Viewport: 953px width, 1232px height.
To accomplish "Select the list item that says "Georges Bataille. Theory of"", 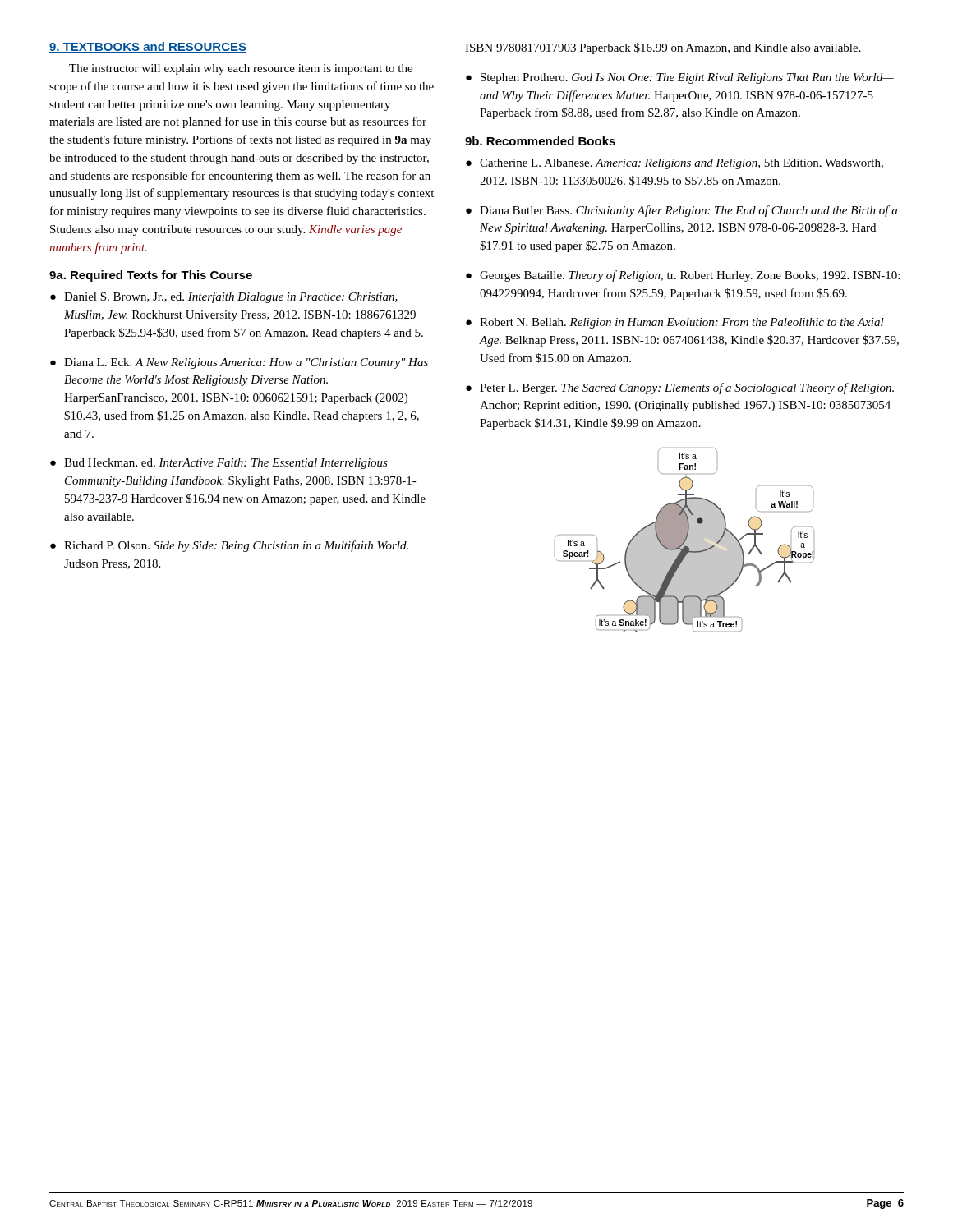I will tap(690, 284).
